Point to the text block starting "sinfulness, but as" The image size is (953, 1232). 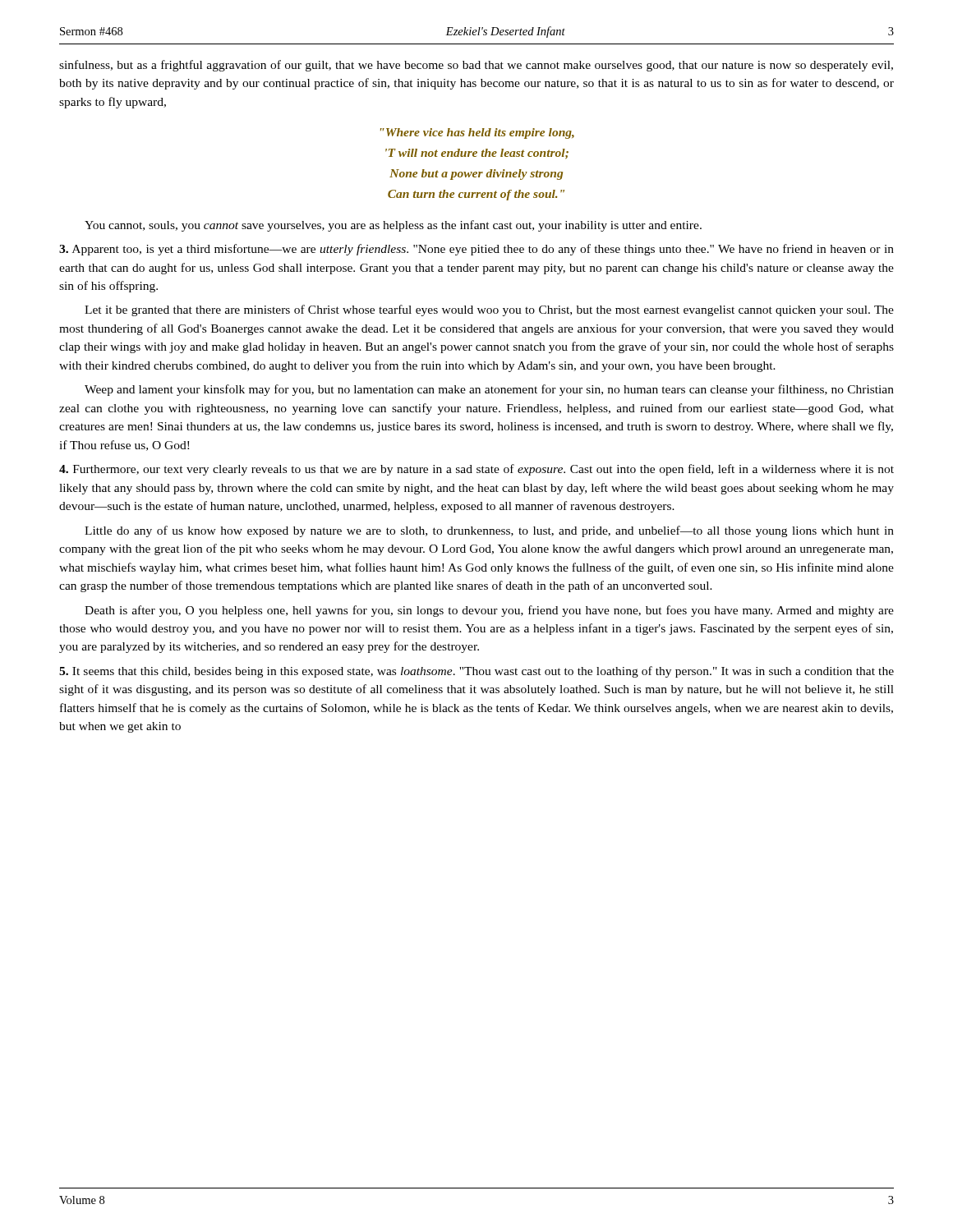tap(476, 84)
